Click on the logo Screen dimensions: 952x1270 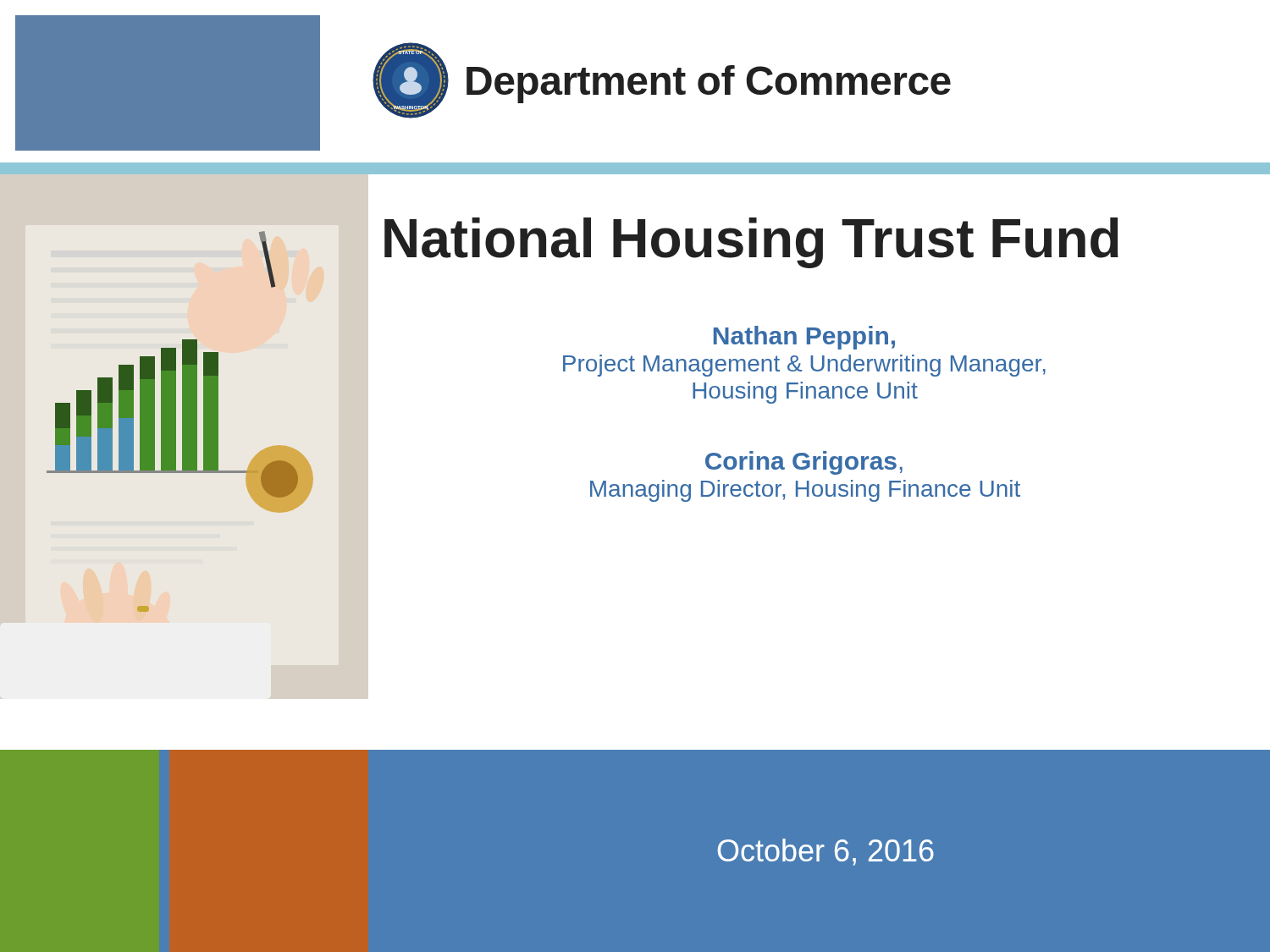coord(662,80)
